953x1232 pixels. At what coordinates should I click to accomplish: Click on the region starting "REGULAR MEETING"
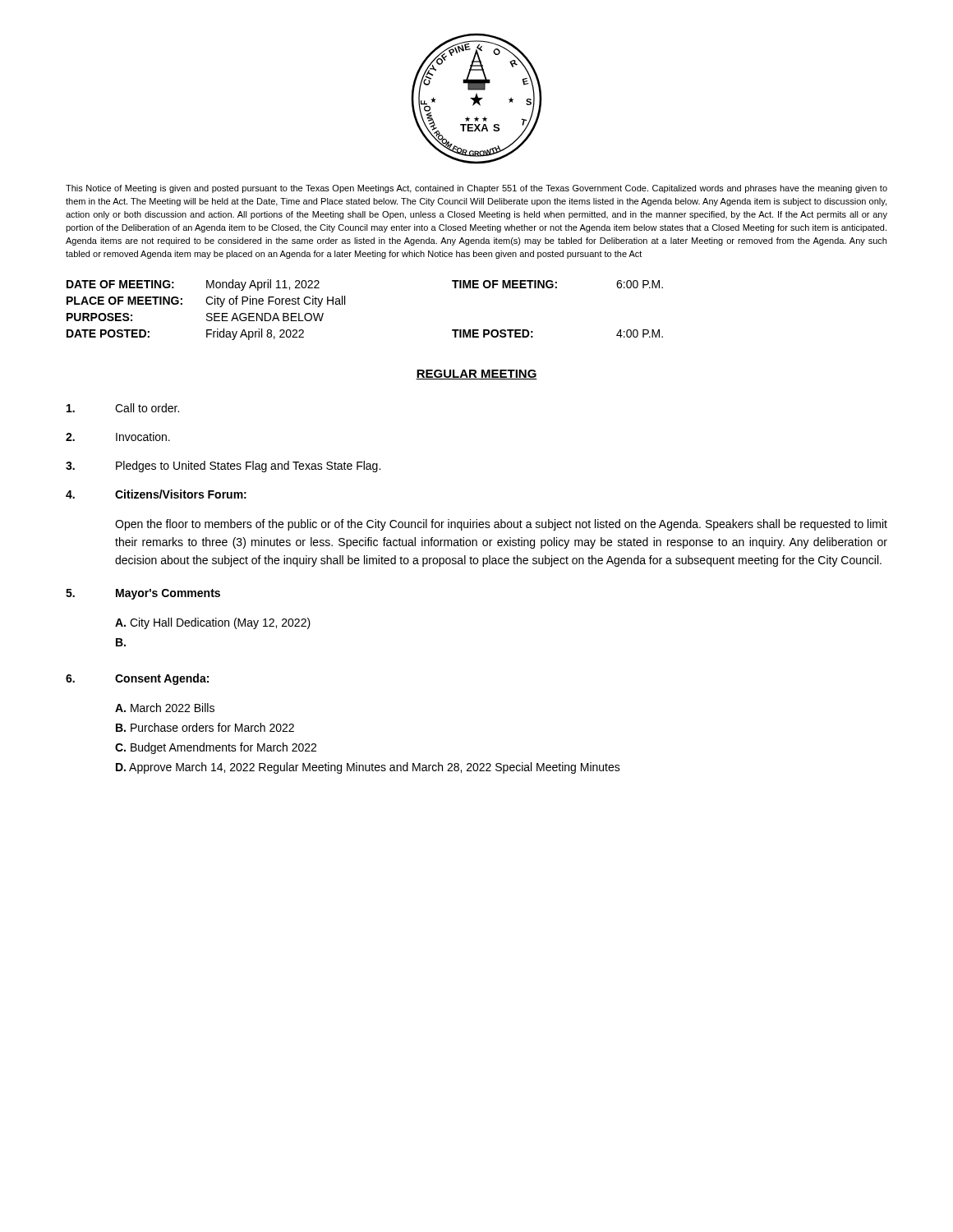[476, 373]
